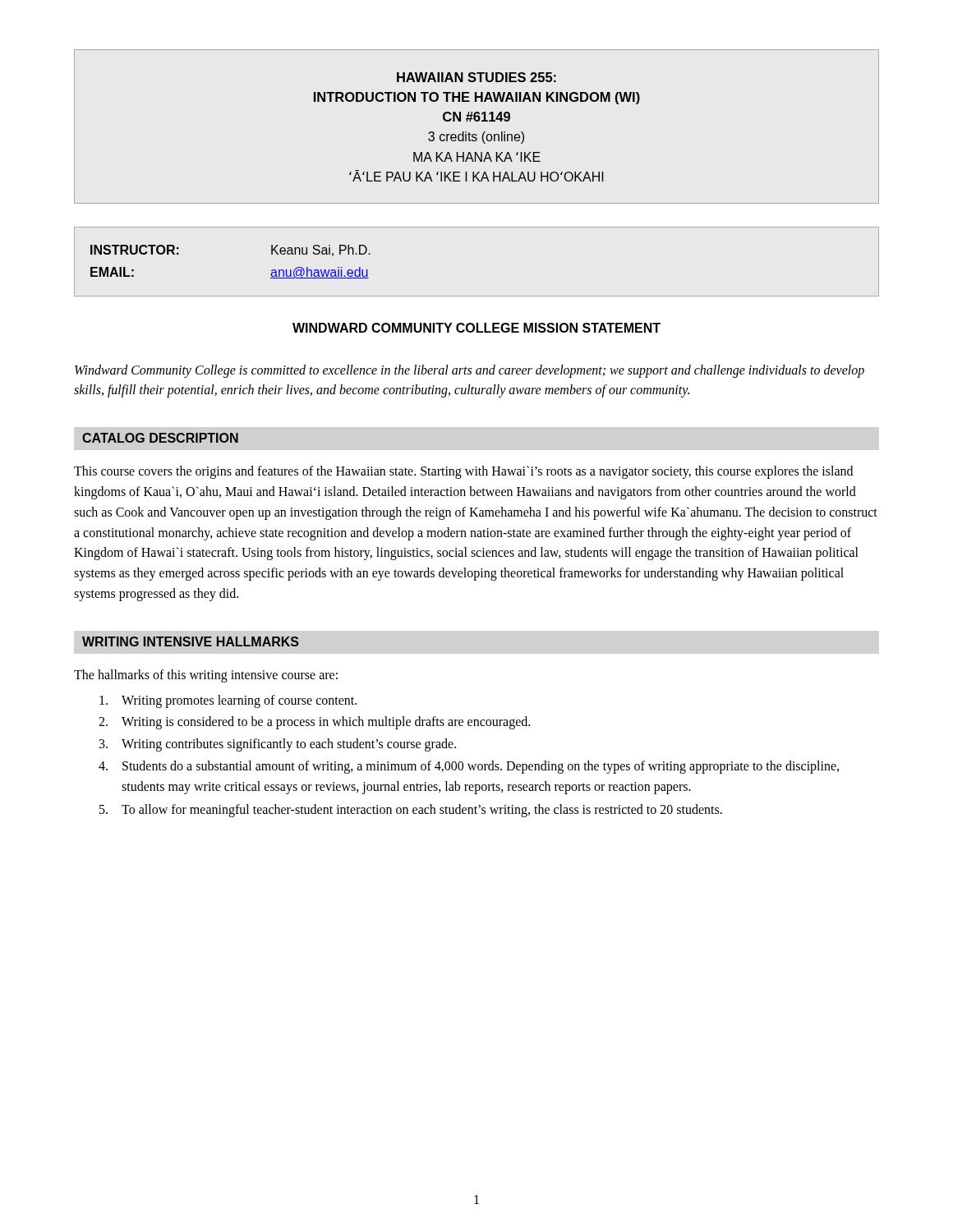Locate the text starting "Writing promotes learning"
953x1232 pixels.
point(228,701)
